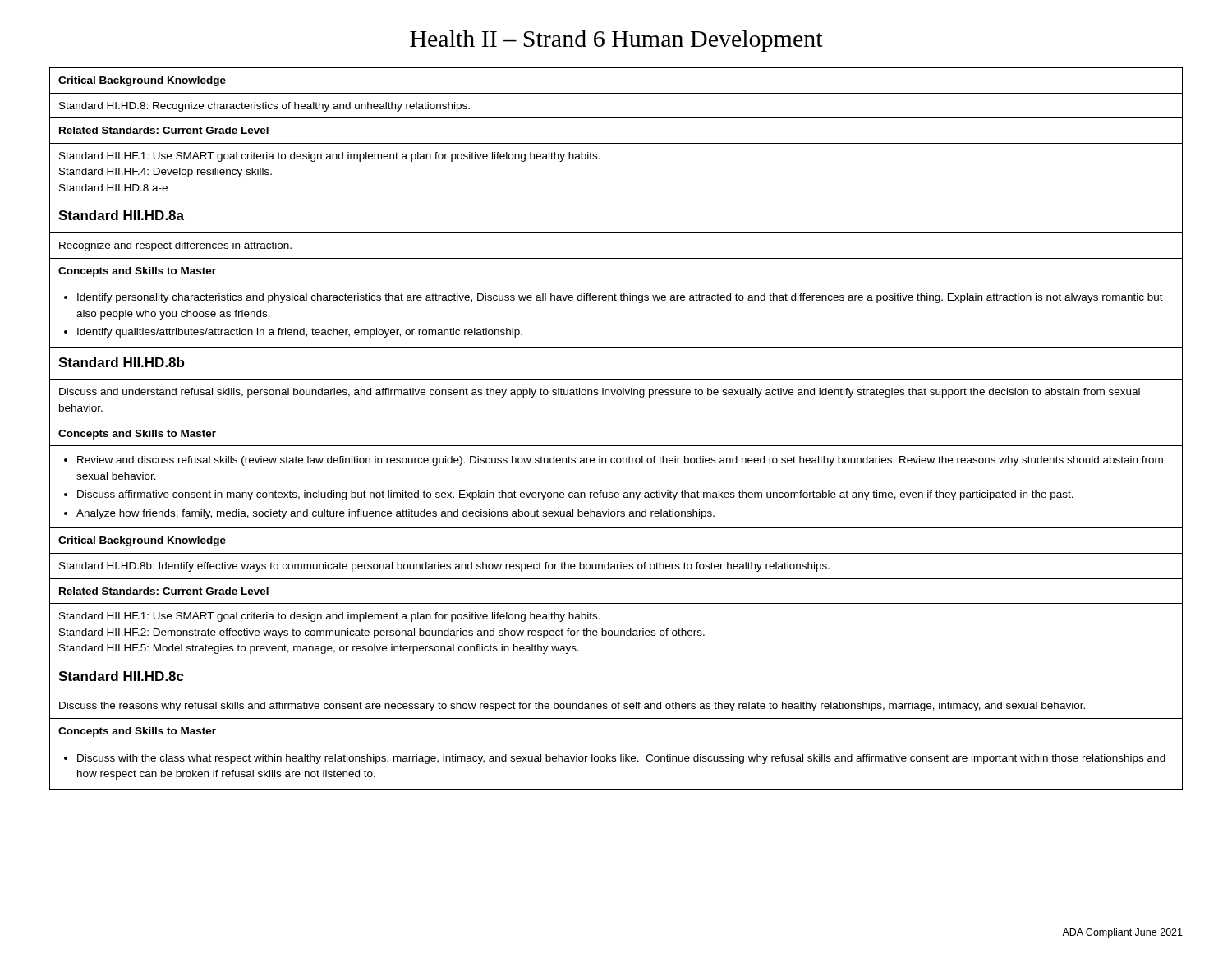Locate the table

[x=616, y=428]
